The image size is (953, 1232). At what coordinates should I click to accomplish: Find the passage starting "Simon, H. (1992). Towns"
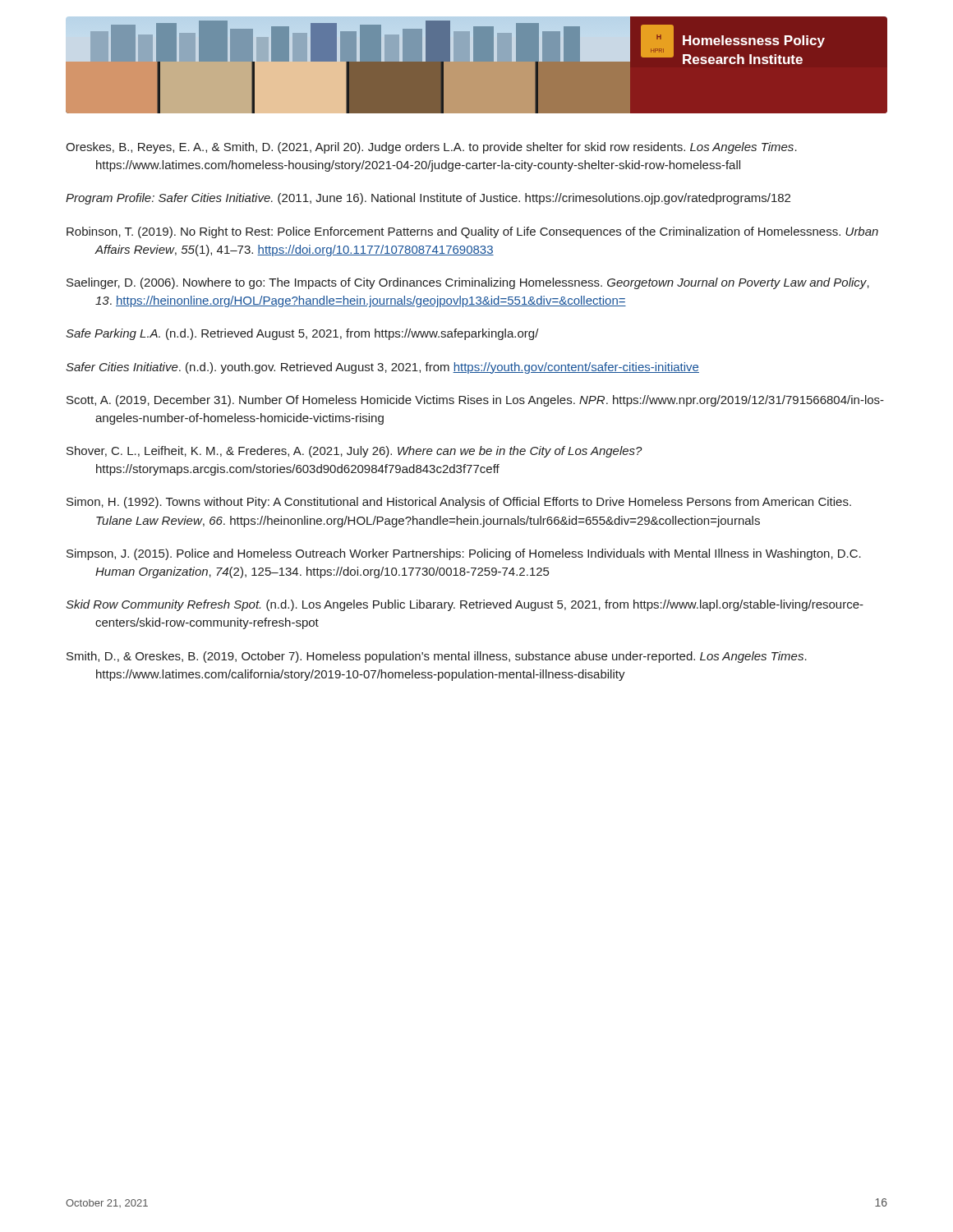click(x=459, y=511)
